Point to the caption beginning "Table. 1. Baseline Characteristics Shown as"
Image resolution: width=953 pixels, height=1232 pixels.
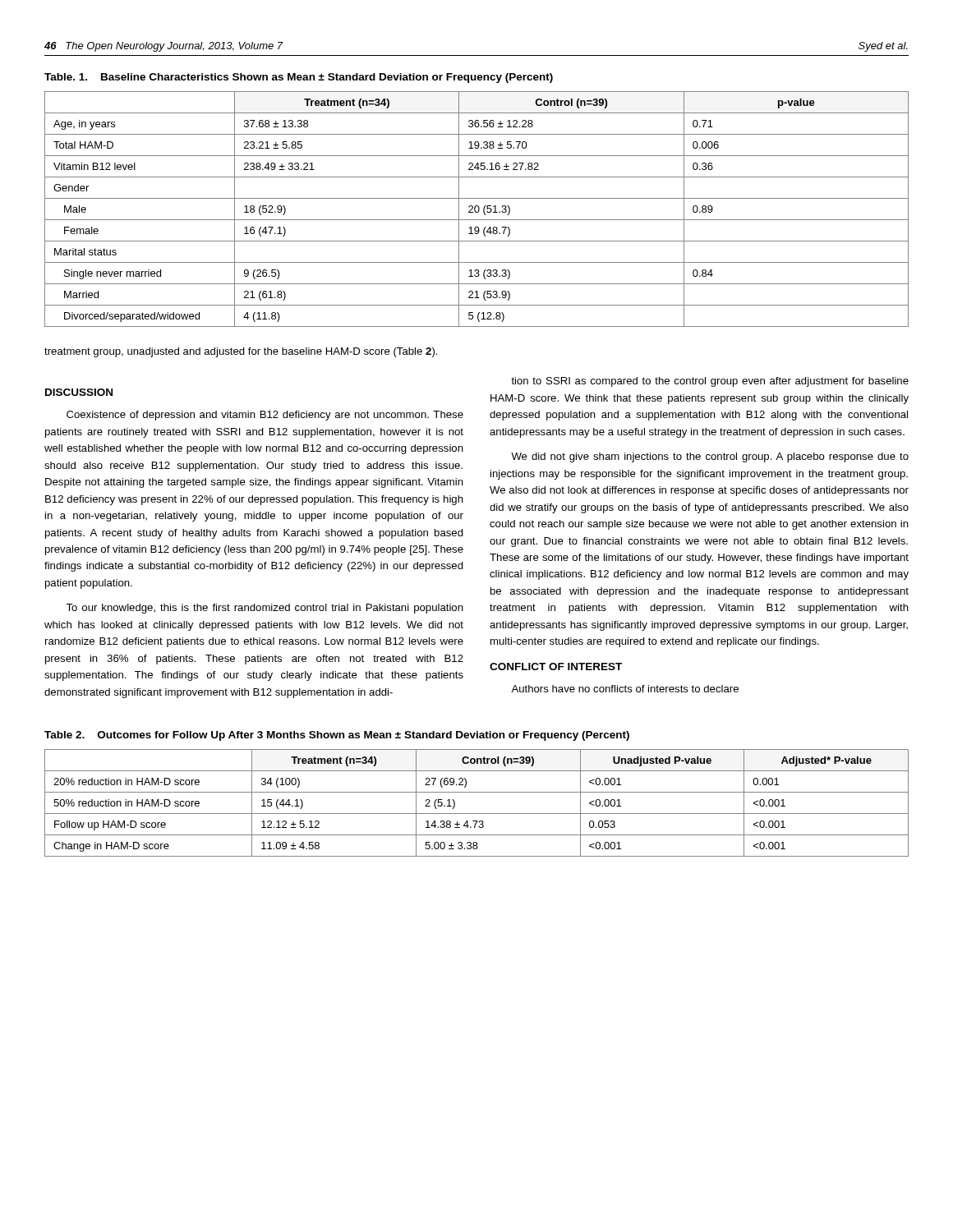(299, 77)
